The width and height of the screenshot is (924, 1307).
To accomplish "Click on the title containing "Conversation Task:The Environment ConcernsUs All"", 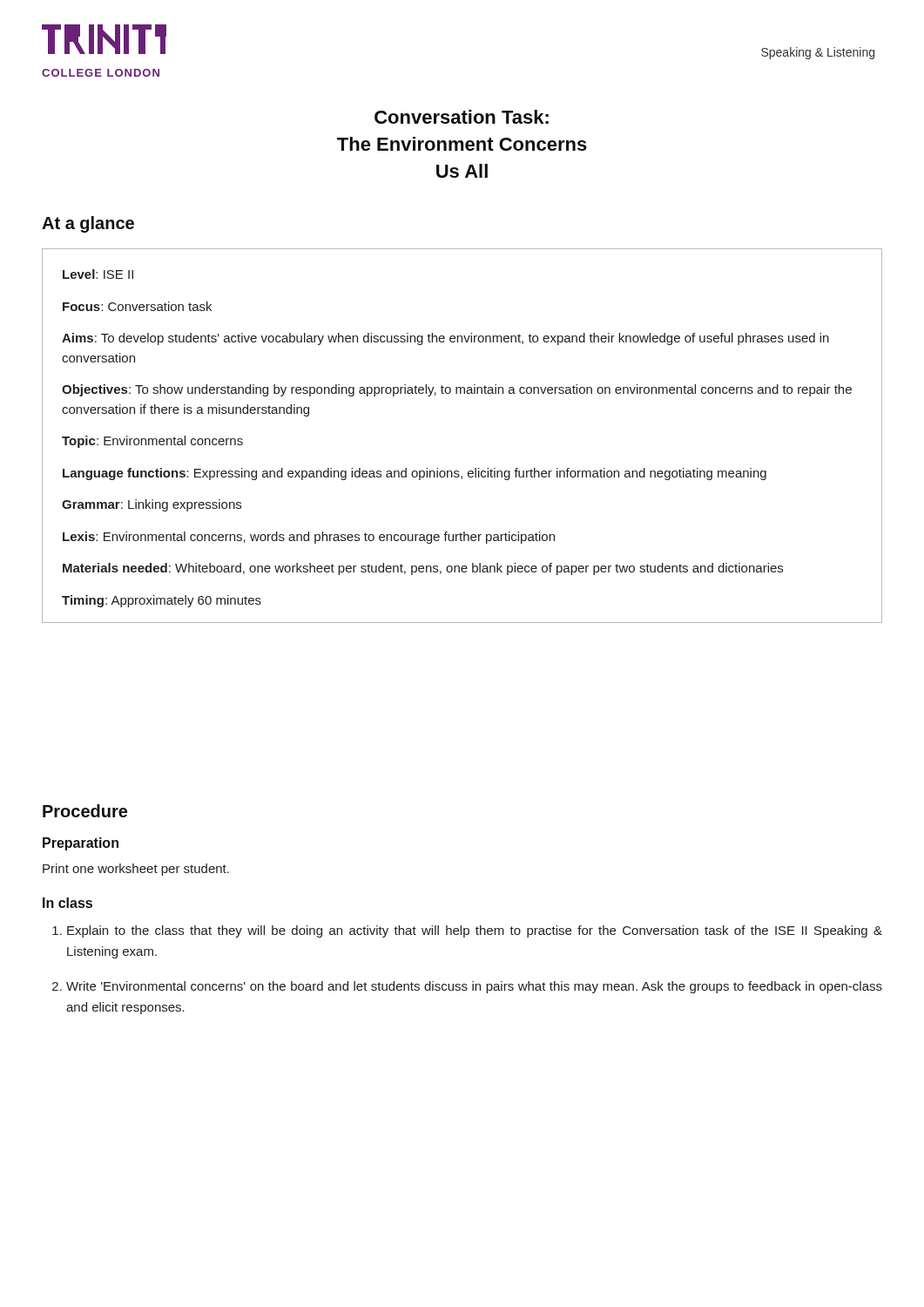I will coord(462,145).
